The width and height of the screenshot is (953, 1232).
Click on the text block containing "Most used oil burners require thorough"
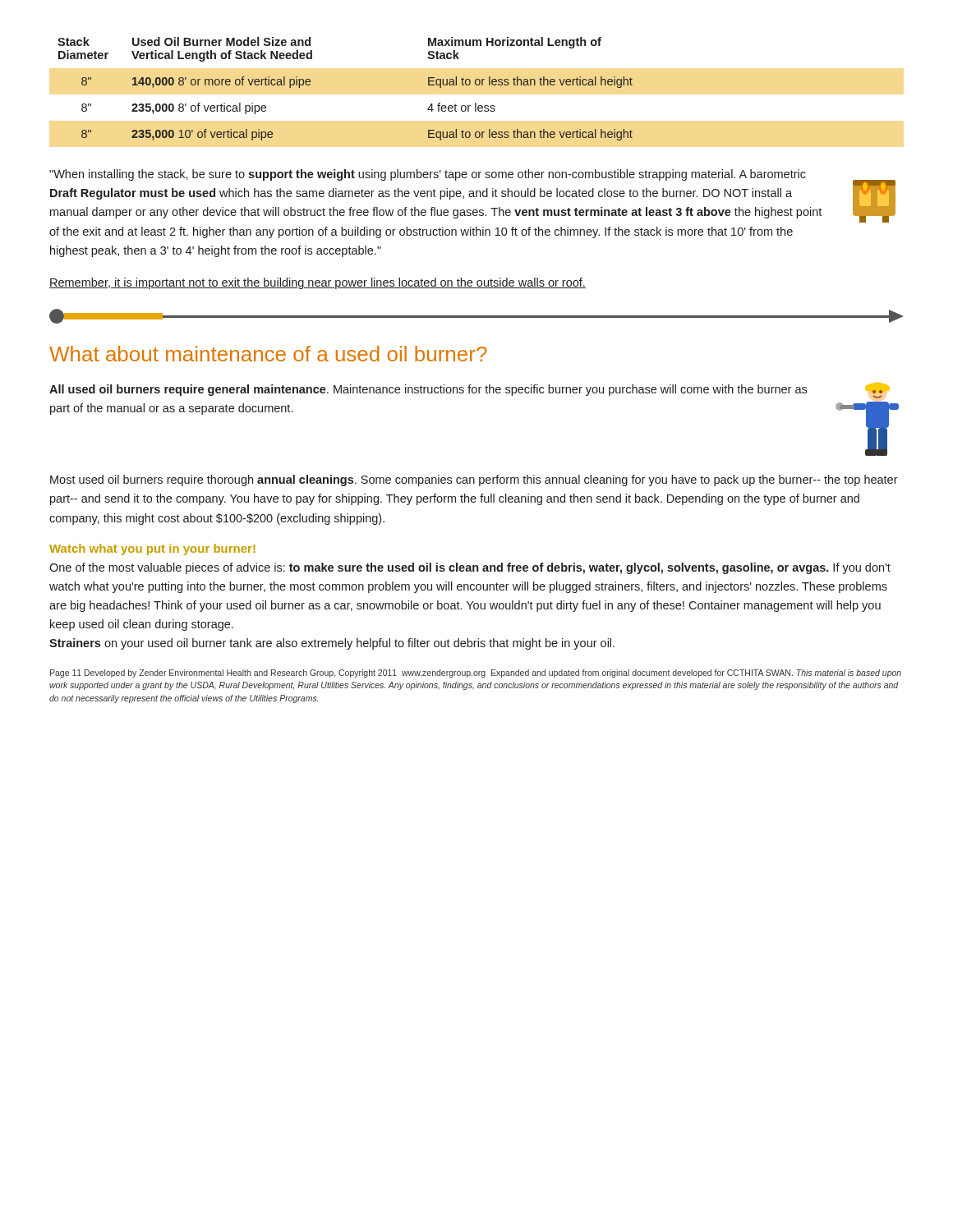pyautogui.click(x=473, y=499)
